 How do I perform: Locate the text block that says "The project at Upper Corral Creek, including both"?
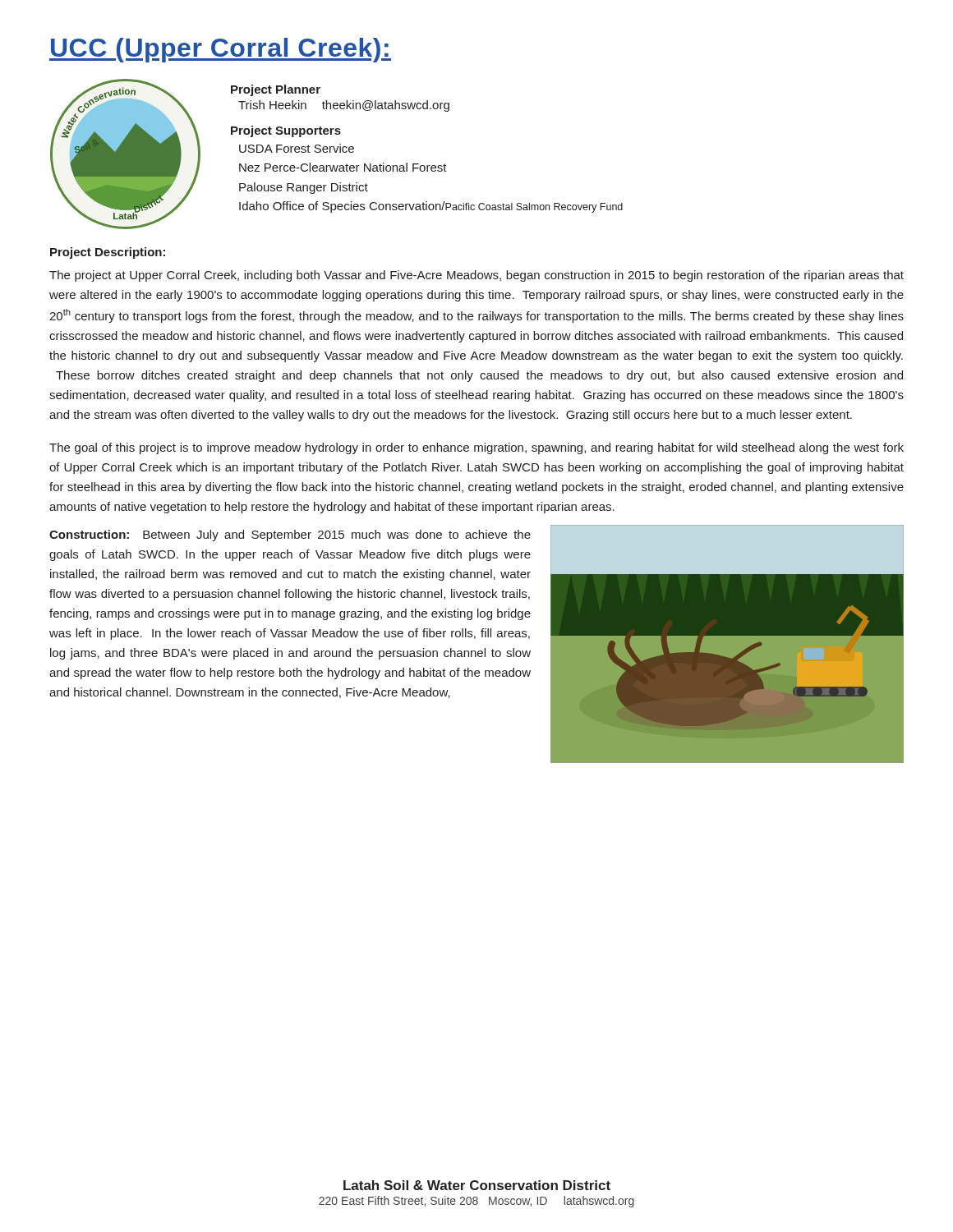[x=476, y=345]
